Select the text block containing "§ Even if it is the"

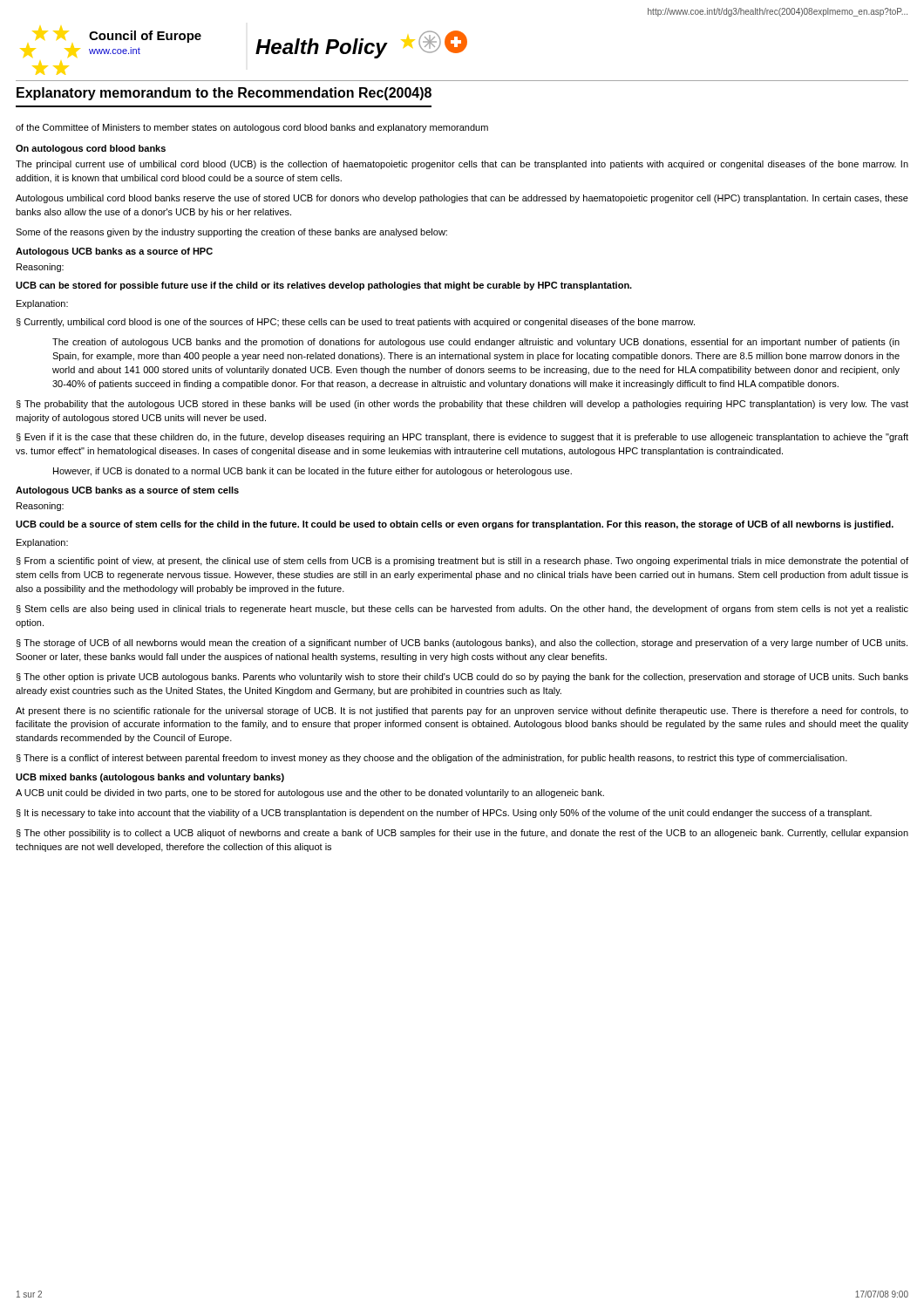click(x=462, y=444)
